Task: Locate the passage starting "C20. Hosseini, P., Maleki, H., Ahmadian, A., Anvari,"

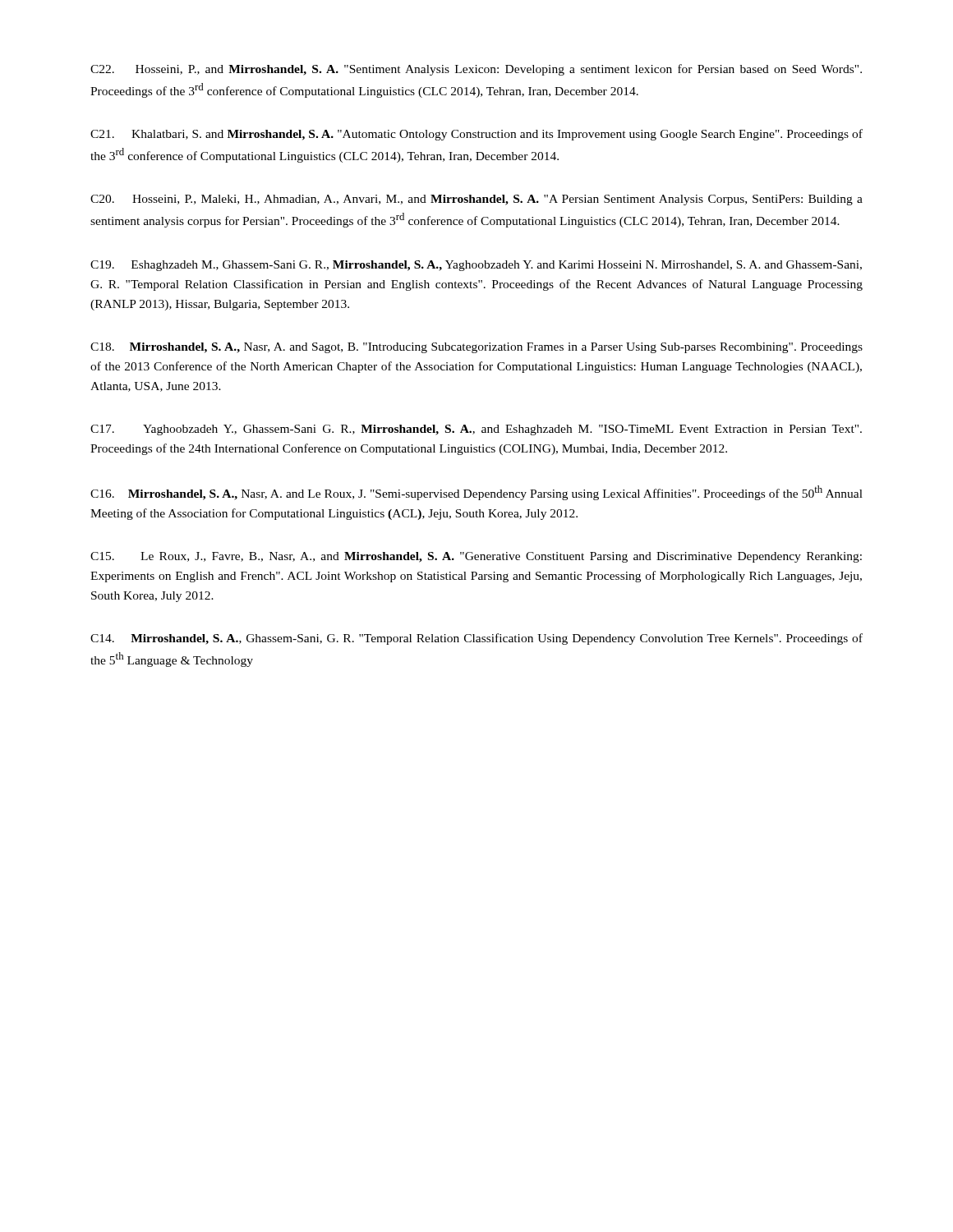Action: [476, 210]
